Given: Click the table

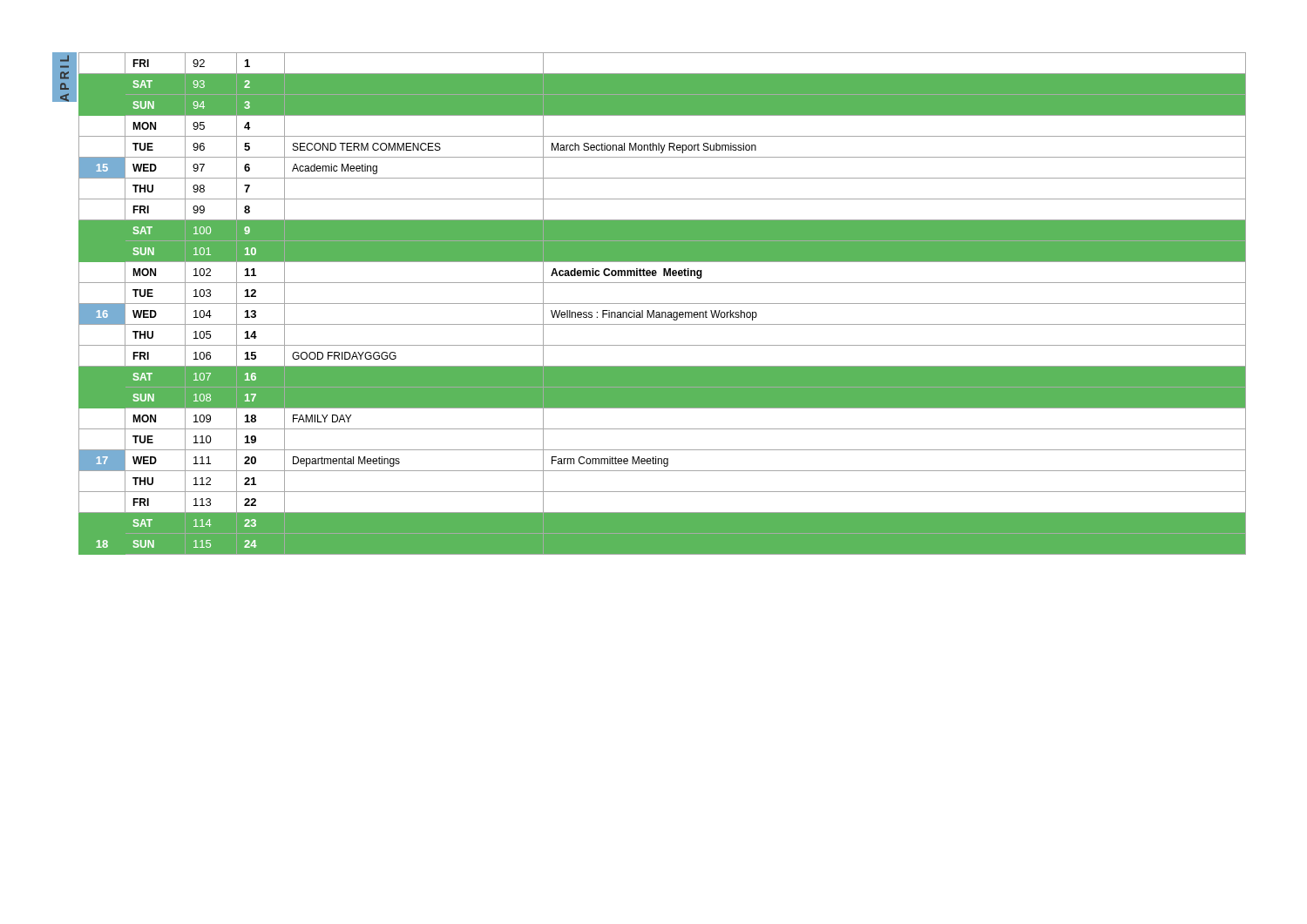Looking at the screenshot, I should tap(662, 304).
